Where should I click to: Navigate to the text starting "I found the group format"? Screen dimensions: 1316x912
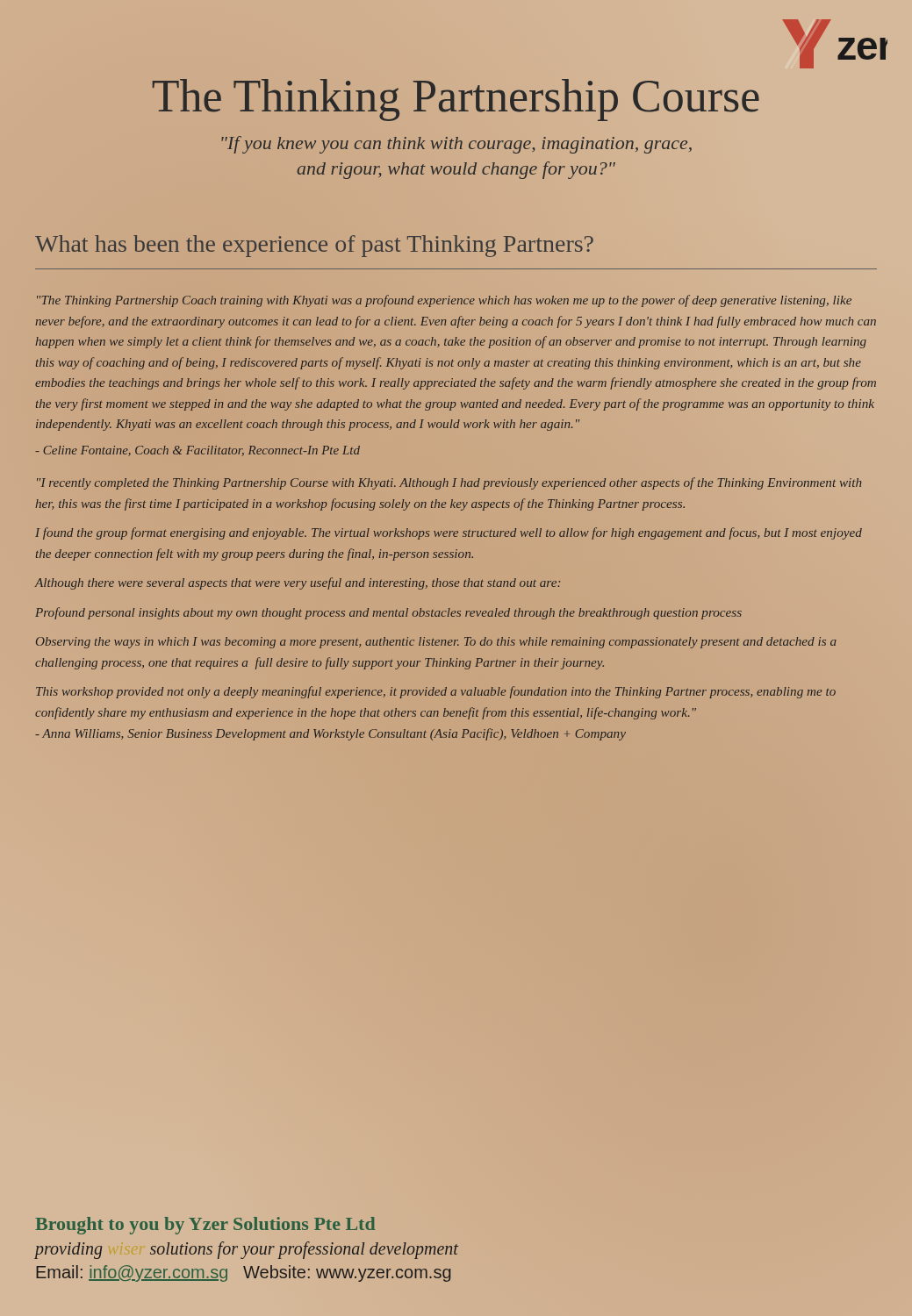point(456,543)
